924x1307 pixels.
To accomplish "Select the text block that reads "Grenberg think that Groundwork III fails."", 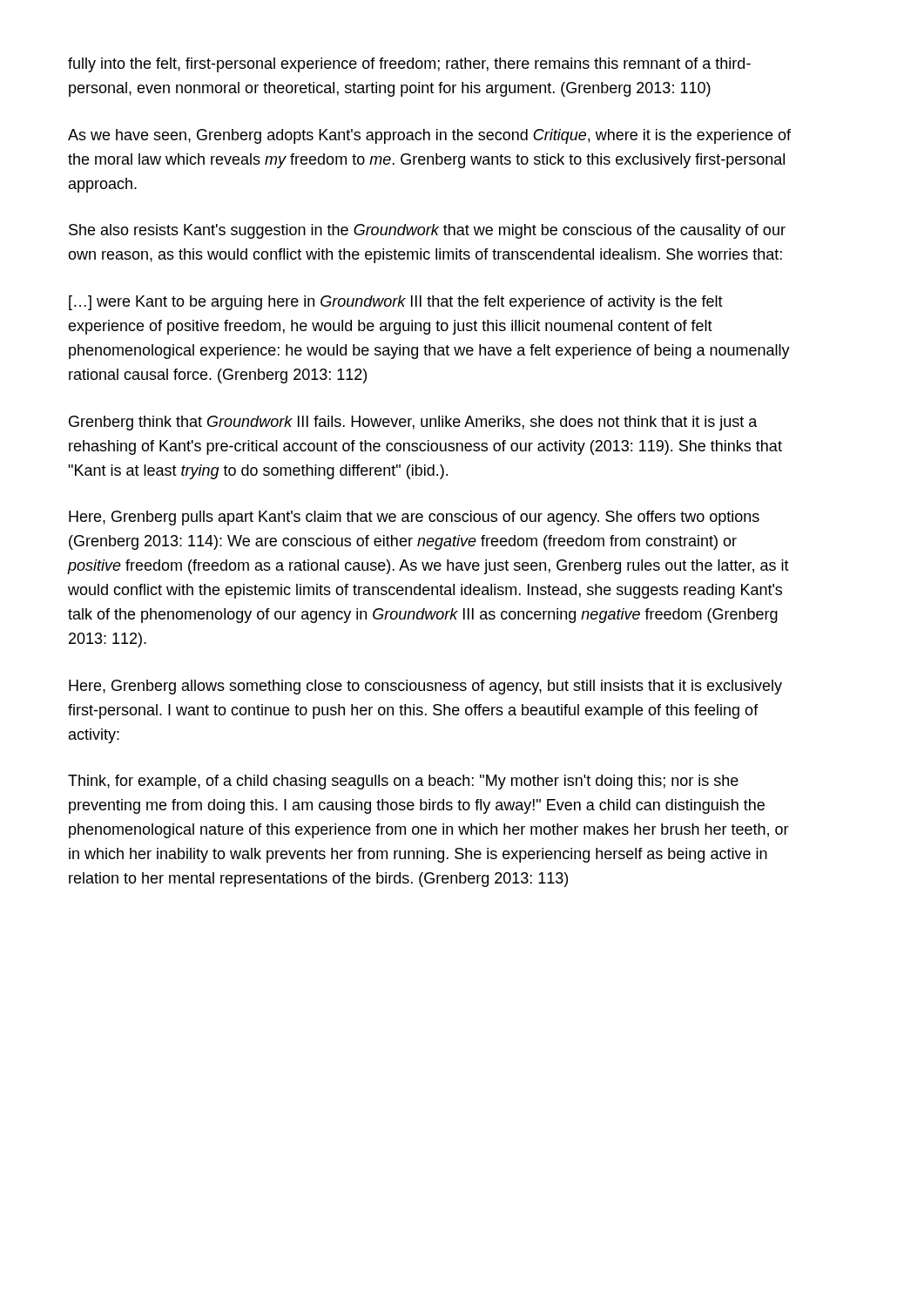I will click(425, 446).
